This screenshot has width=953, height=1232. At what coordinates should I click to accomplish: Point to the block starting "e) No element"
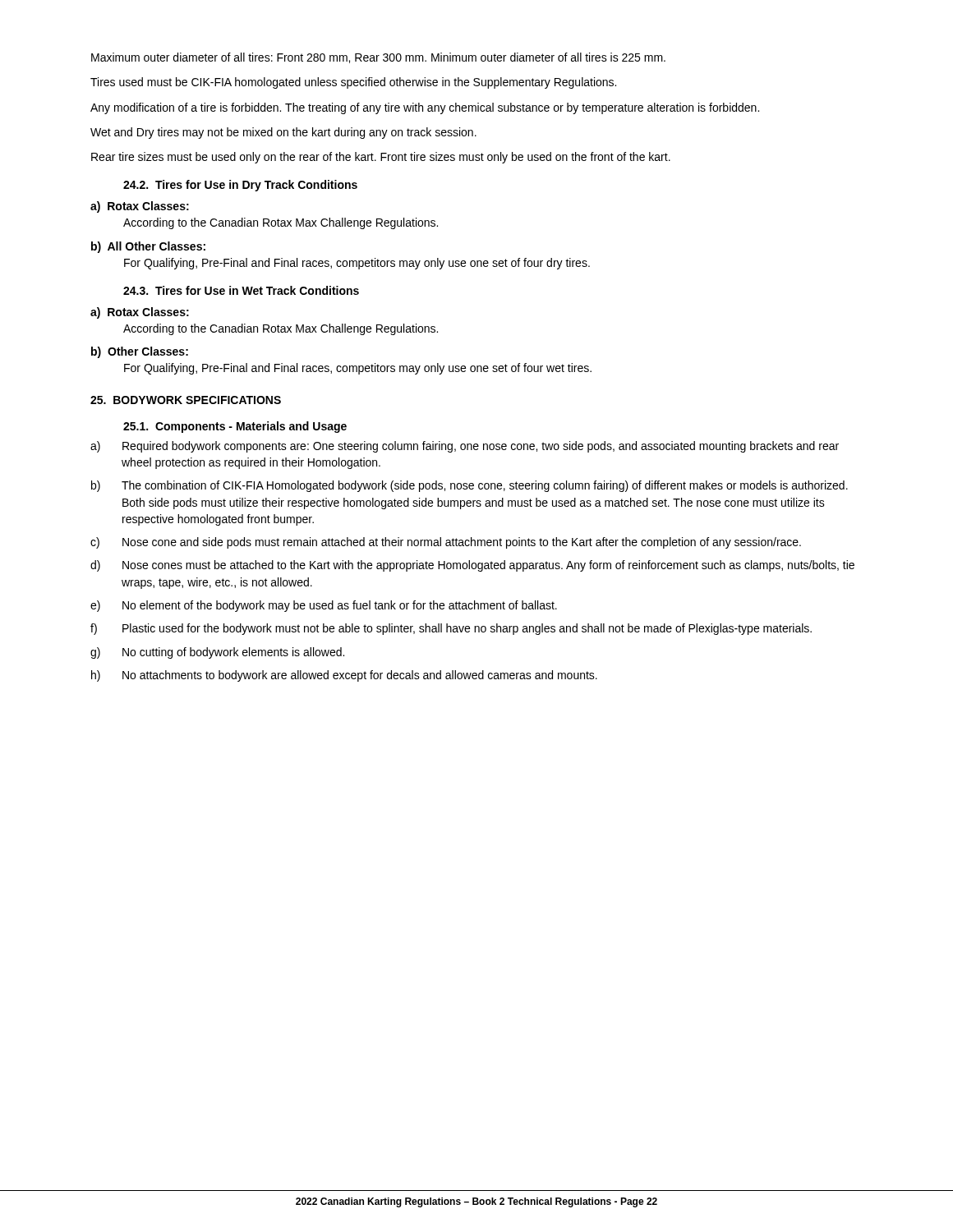[476, 605]
